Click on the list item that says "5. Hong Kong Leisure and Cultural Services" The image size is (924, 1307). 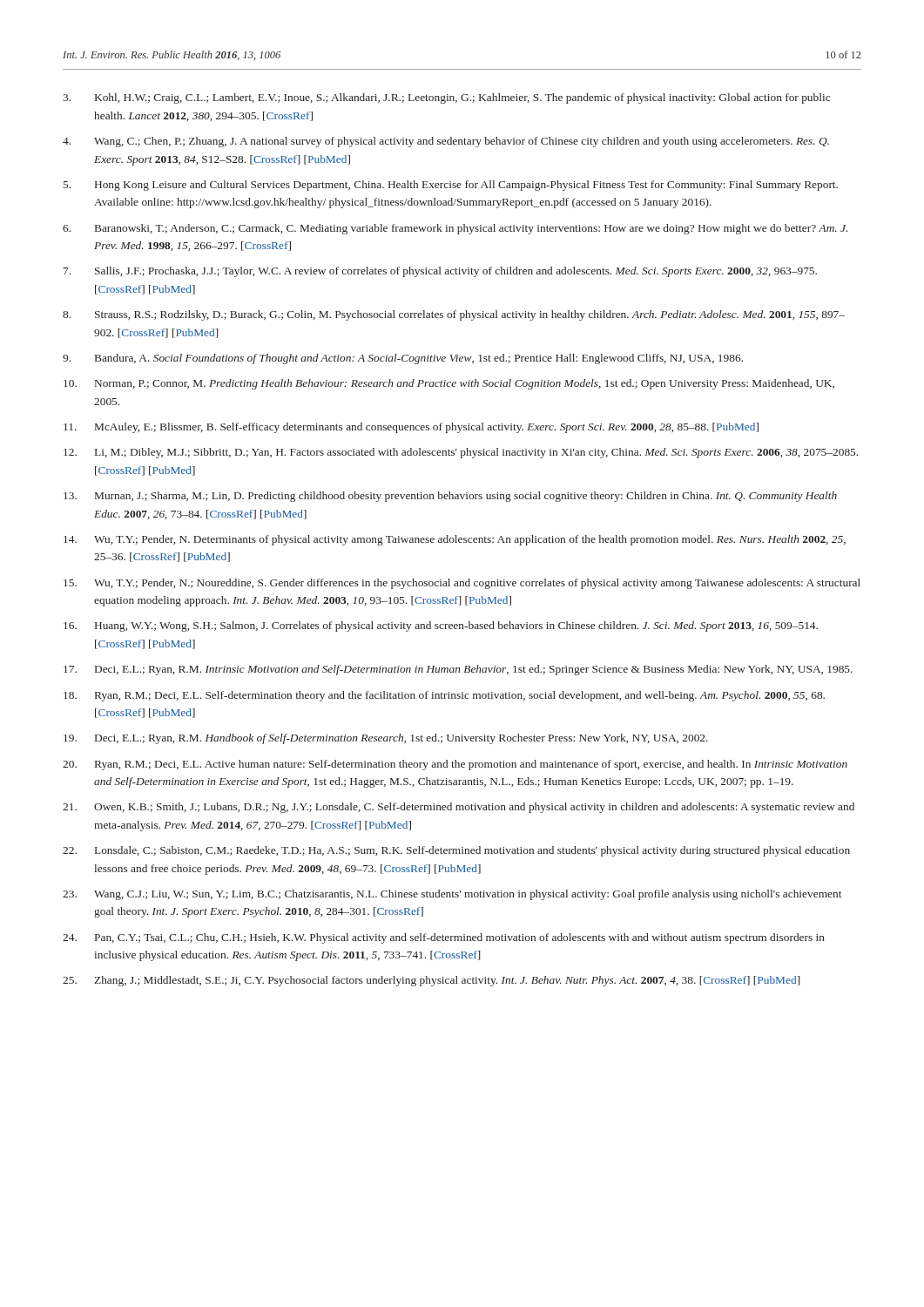click(462, 194)
